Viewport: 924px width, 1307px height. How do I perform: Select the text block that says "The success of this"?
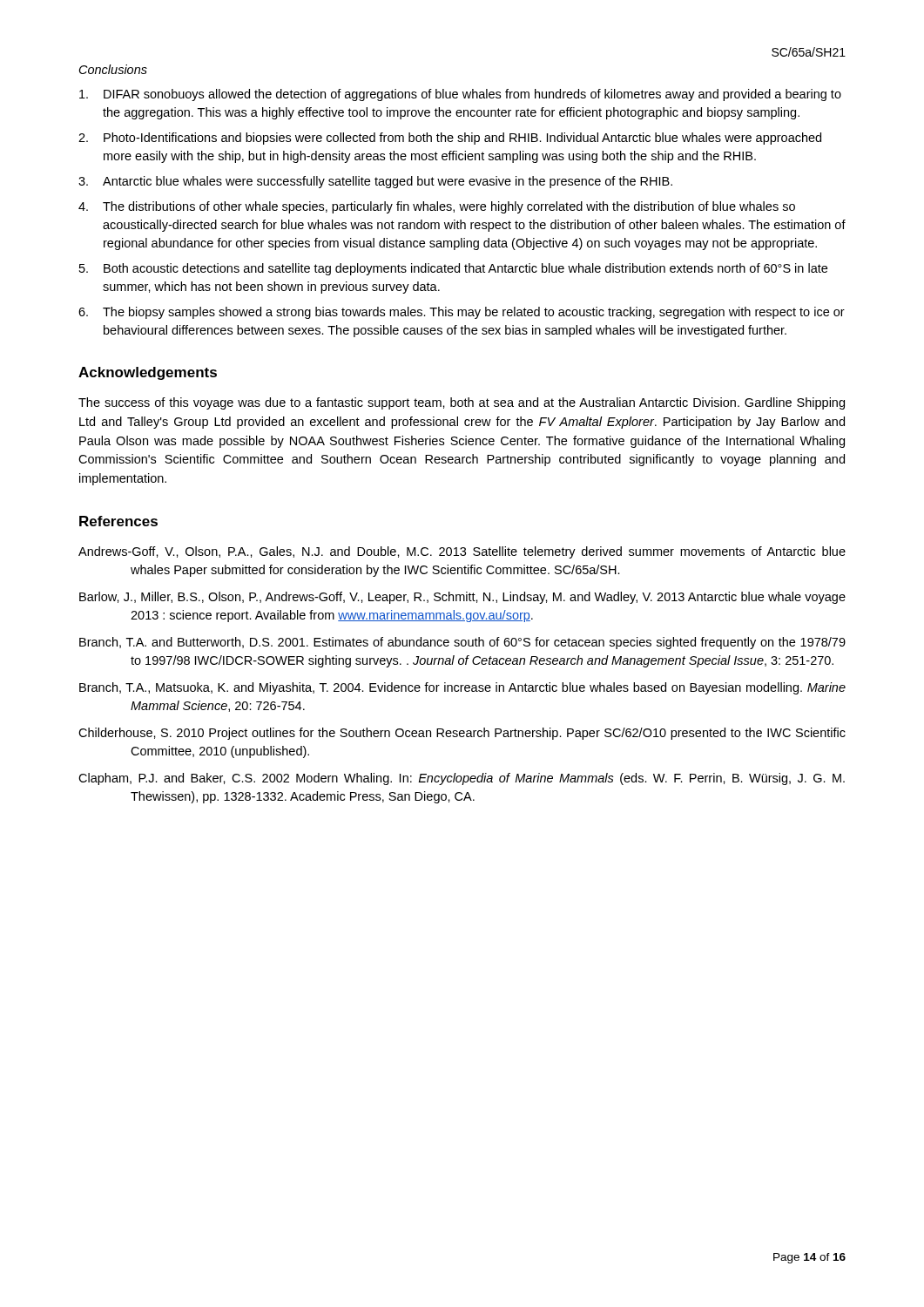(462, 441)
